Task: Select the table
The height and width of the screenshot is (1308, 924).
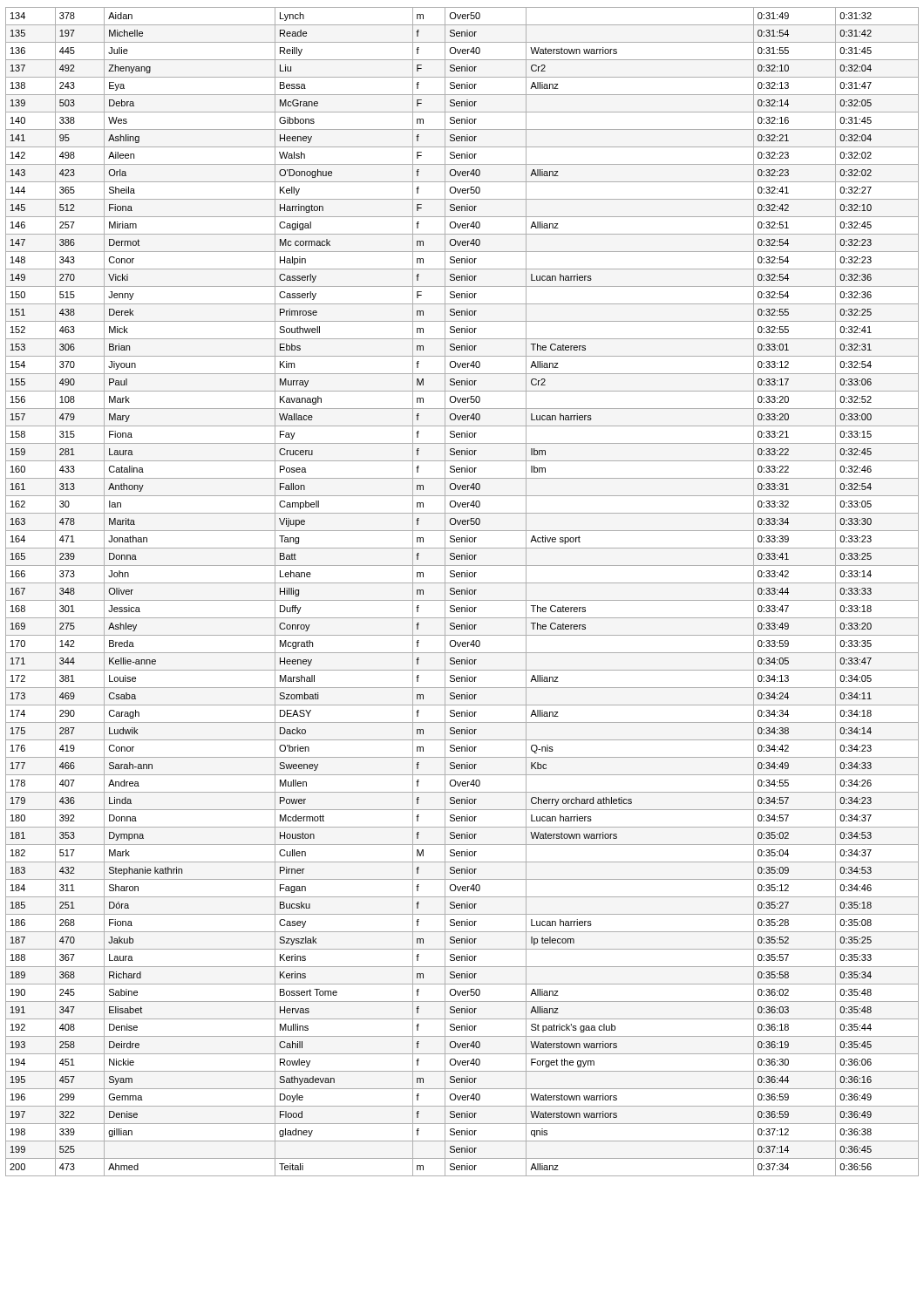Action: [462, 592]
